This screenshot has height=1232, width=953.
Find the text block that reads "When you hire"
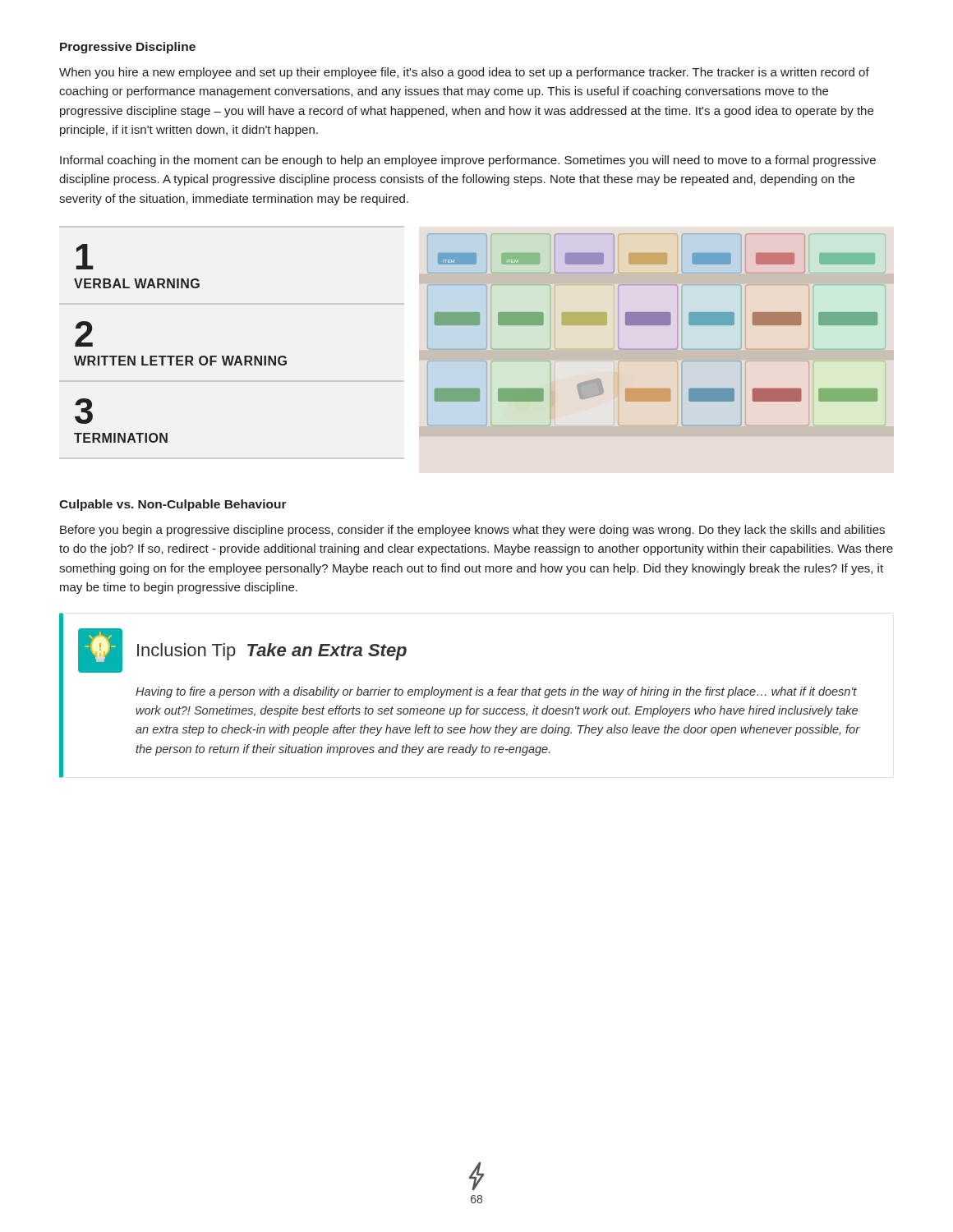[x=467, y=101]
